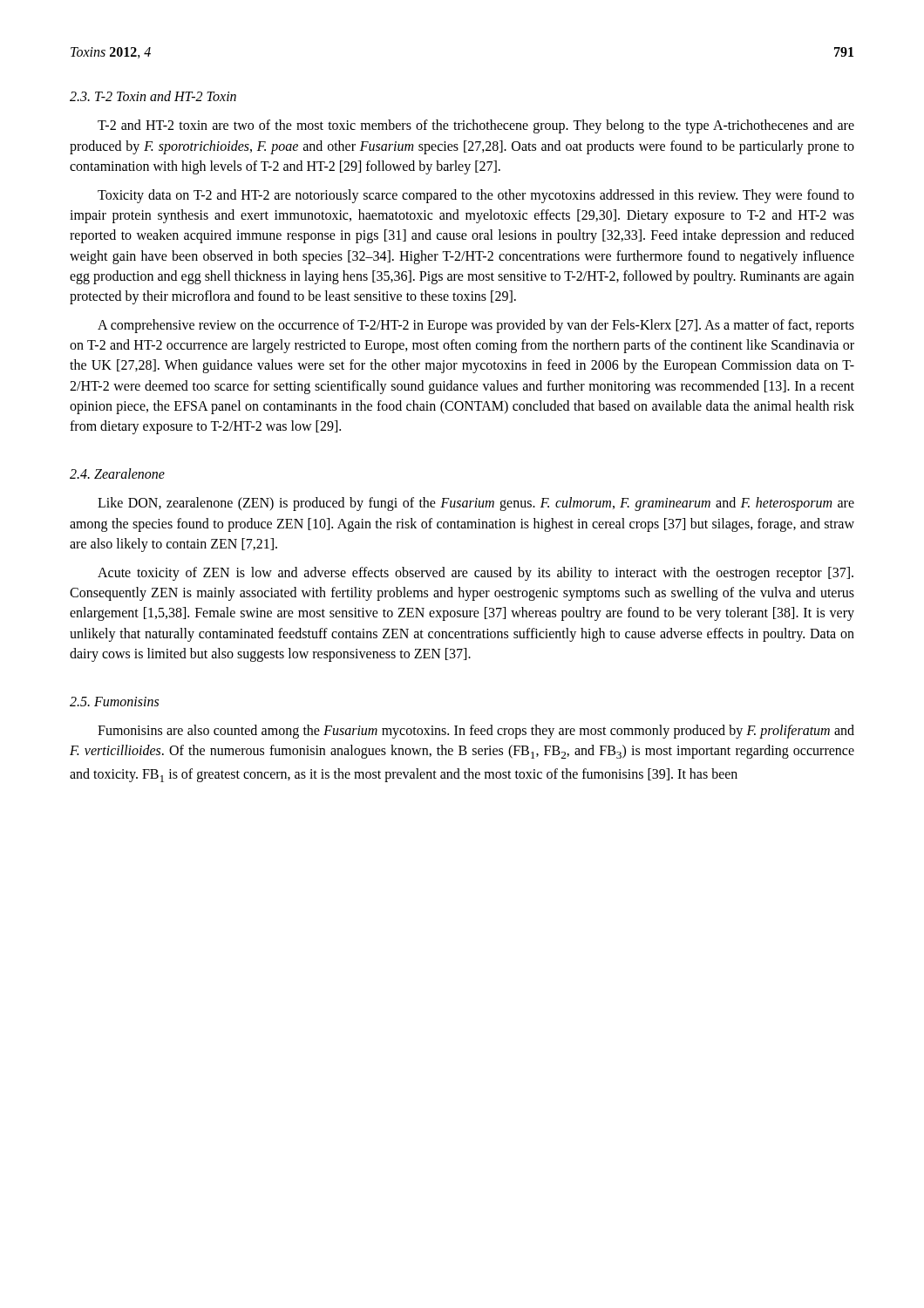Select the text block that reads "Fumonisins are also counted among the Fusarium mycotoxins."
This screenshot has width=924, height=1308.
pos(462,754)
